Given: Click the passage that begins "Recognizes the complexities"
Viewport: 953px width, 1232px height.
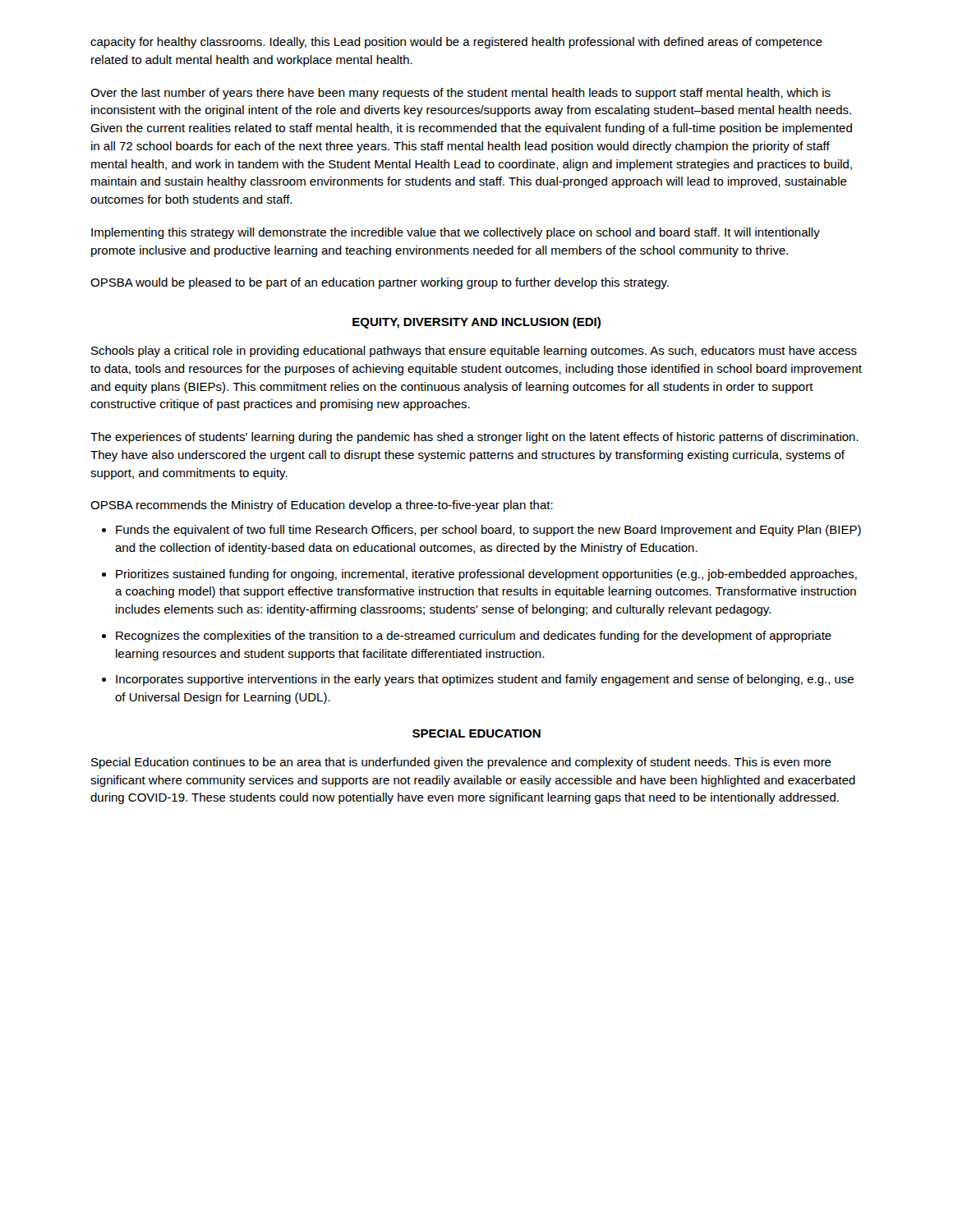Looking at the screenshot, I should pos(473,644).
